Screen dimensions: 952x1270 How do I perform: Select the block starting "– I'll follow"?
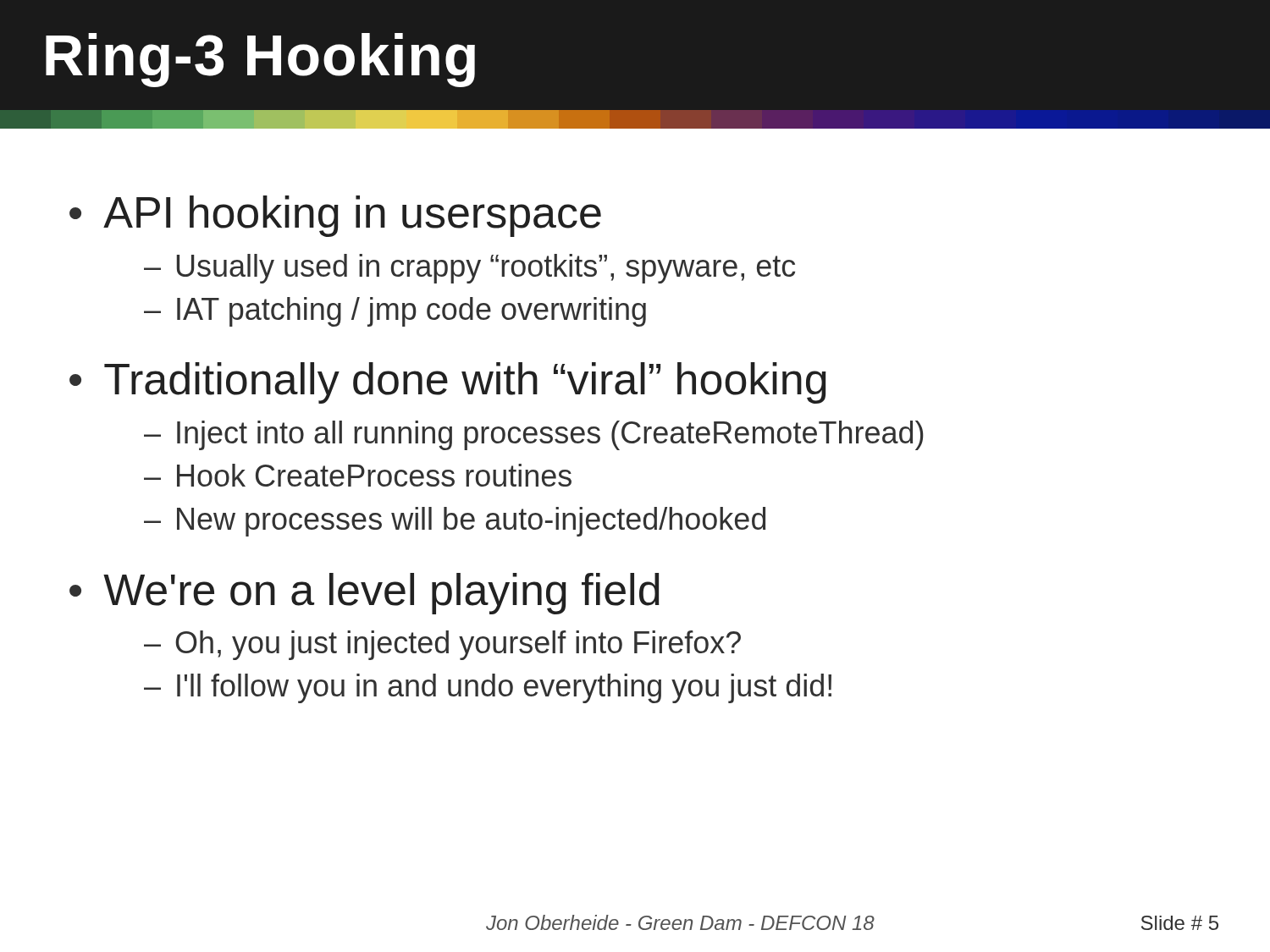[x=489, y=687]
